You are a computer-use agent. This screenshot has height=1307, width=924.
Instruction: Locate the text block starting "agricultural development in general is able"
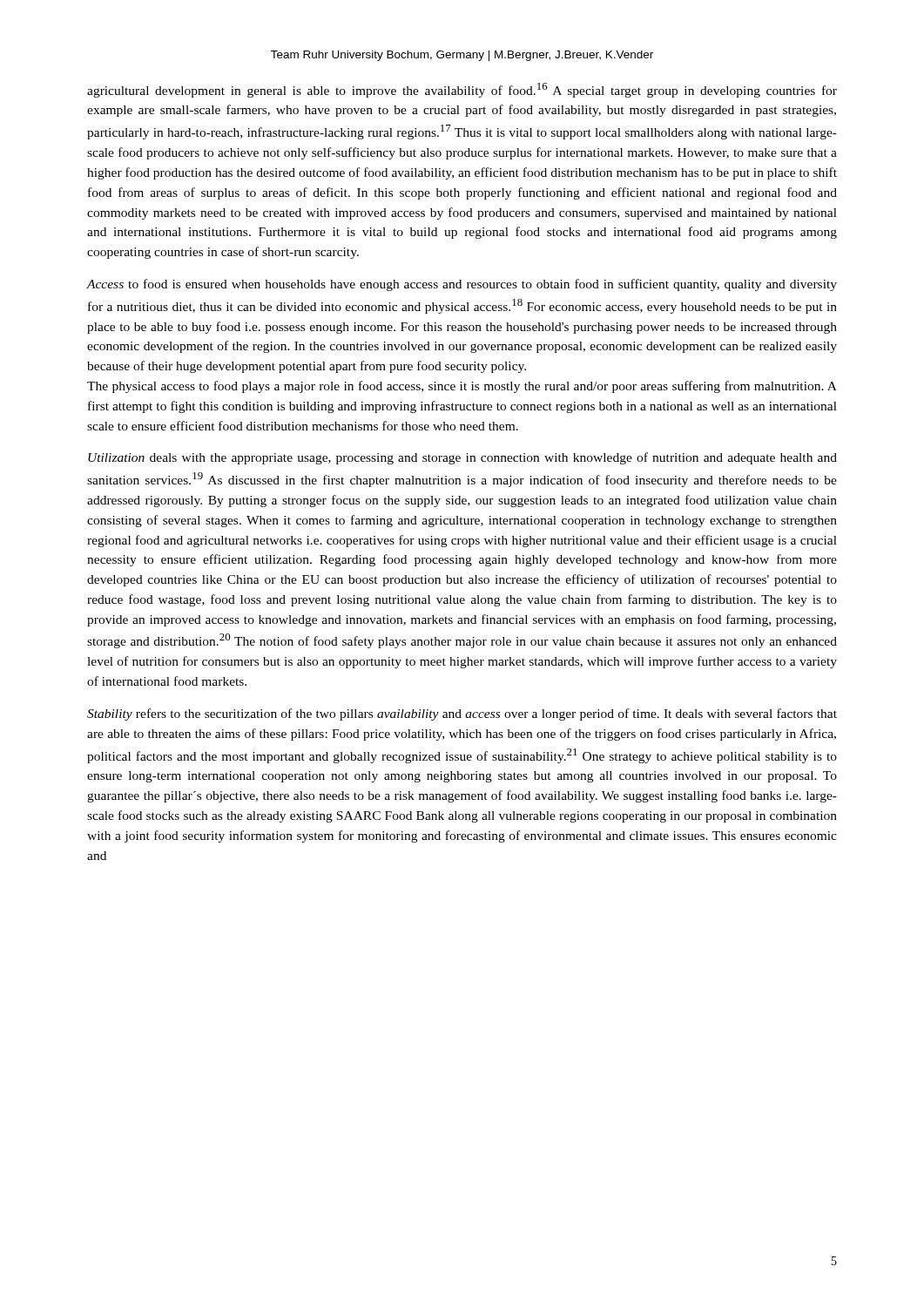click(x=462, y=169)
